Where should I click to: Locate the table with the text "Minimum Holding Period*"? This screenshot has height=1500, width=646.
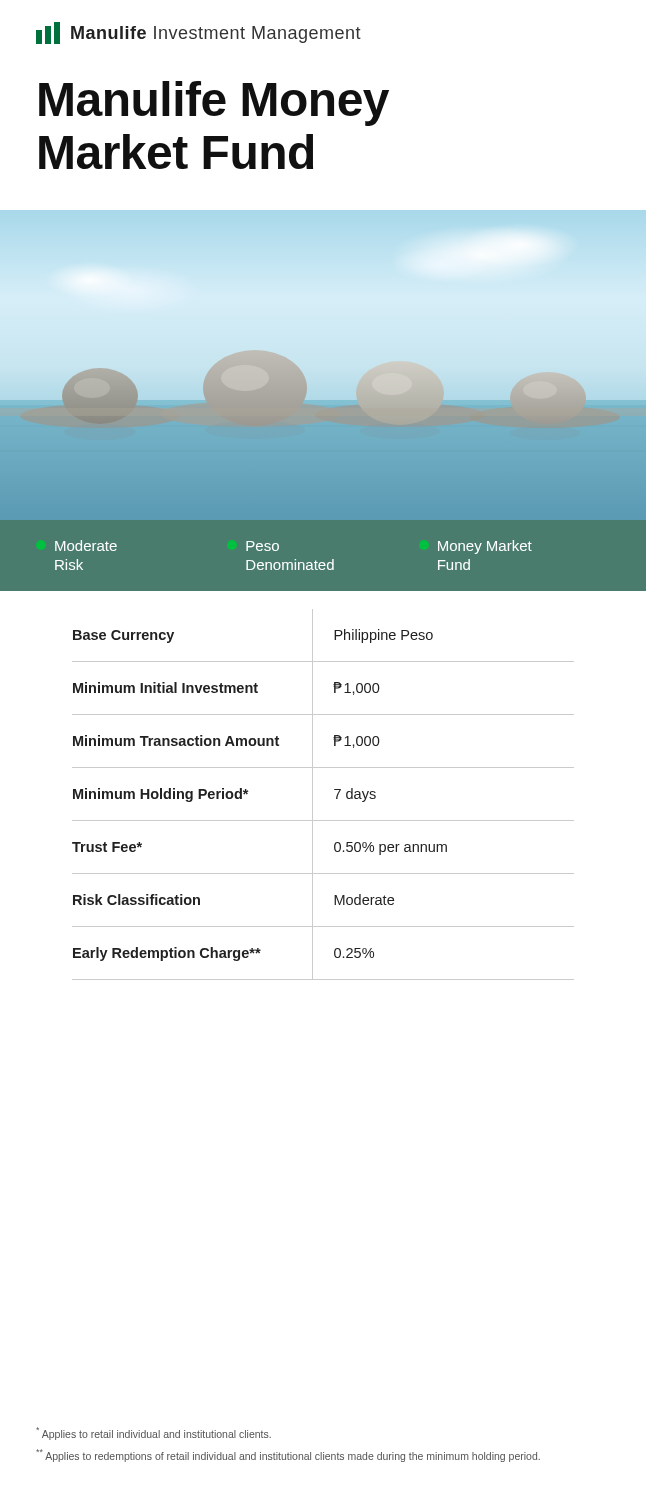(323, 794)
